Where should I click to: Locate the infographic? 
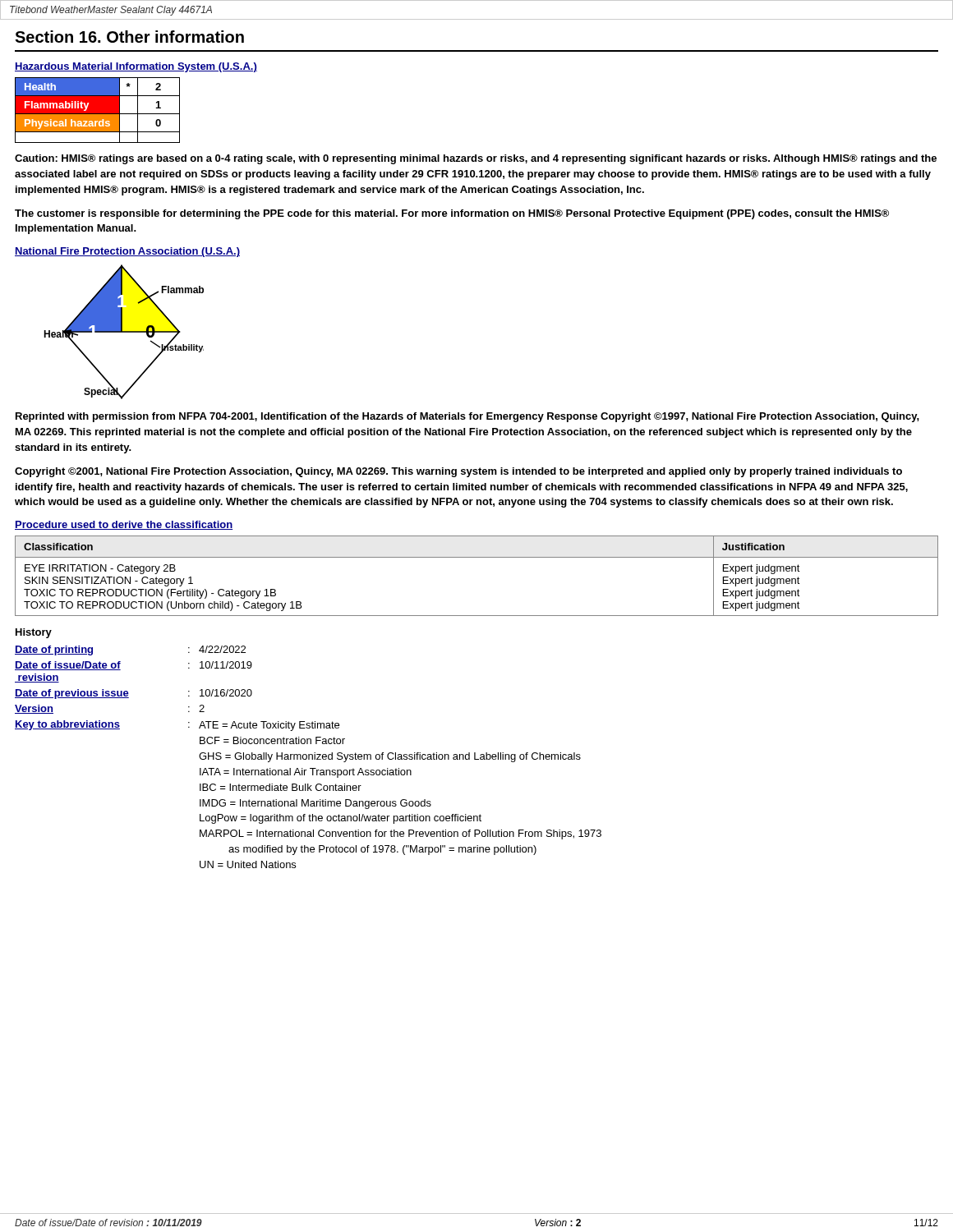[x=489, y=333]
